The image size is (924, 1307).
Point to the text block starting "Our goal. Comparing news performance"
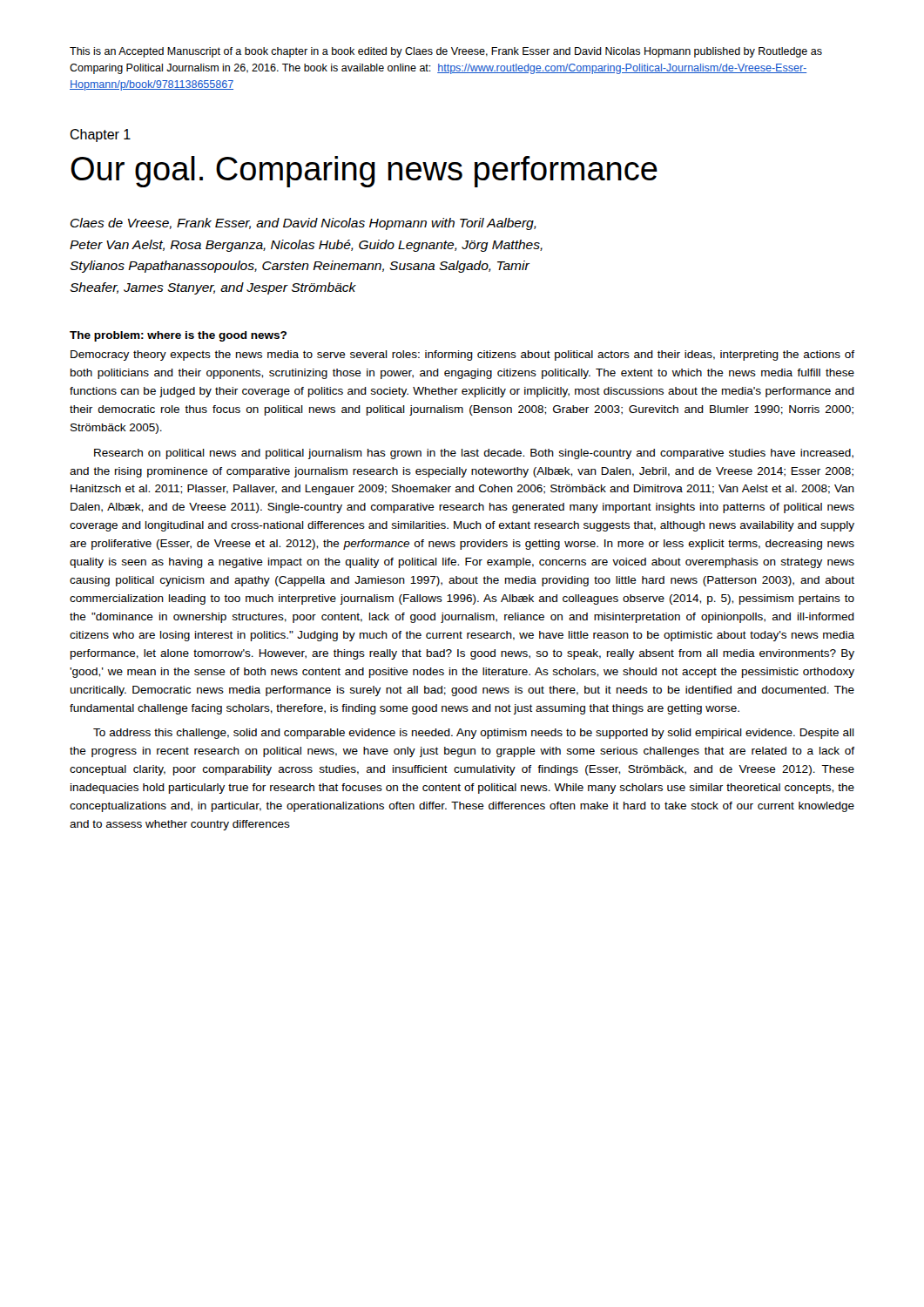364,169
